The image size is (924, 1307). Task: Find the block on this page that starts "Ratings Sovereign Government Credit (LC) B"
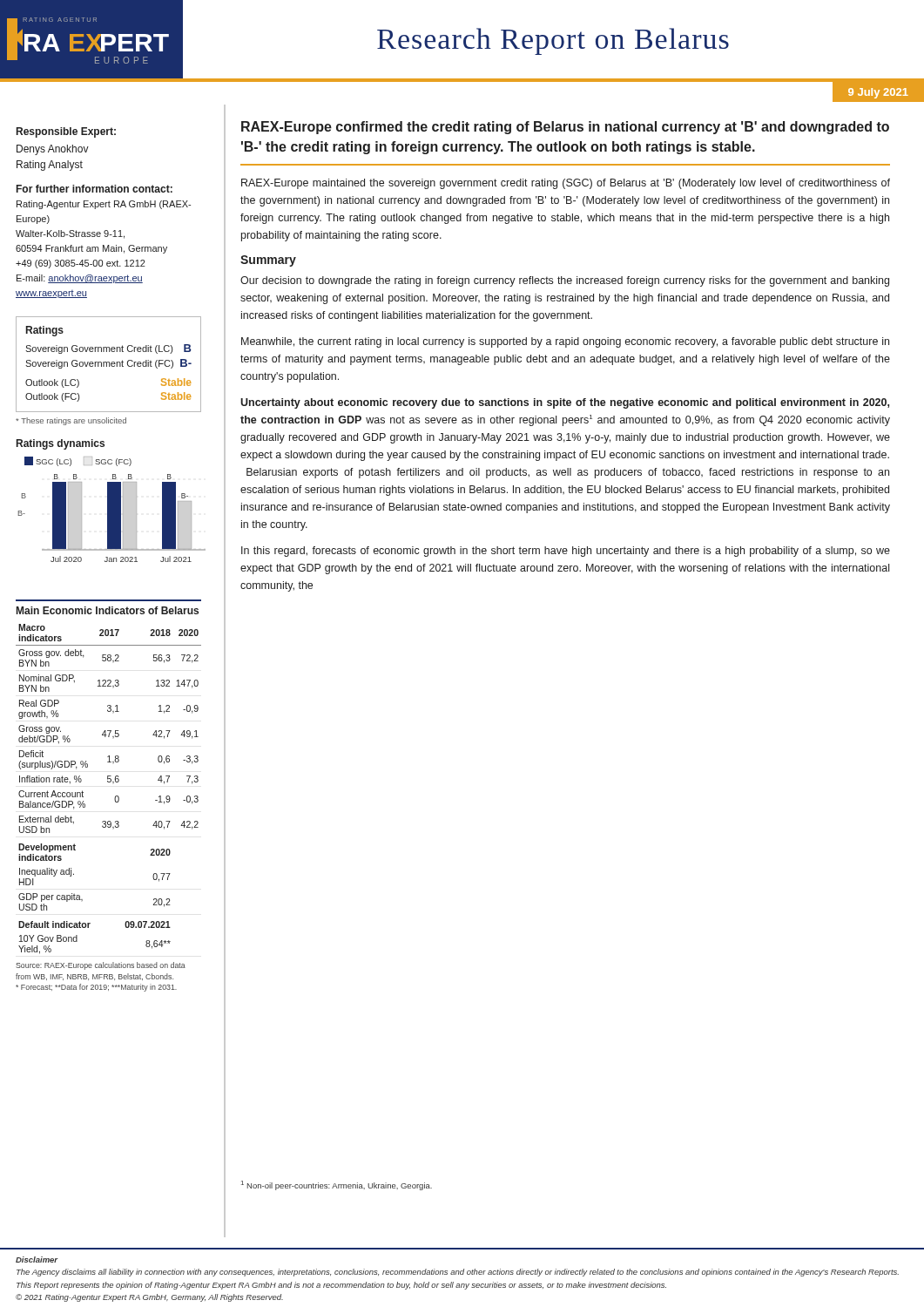108,364
